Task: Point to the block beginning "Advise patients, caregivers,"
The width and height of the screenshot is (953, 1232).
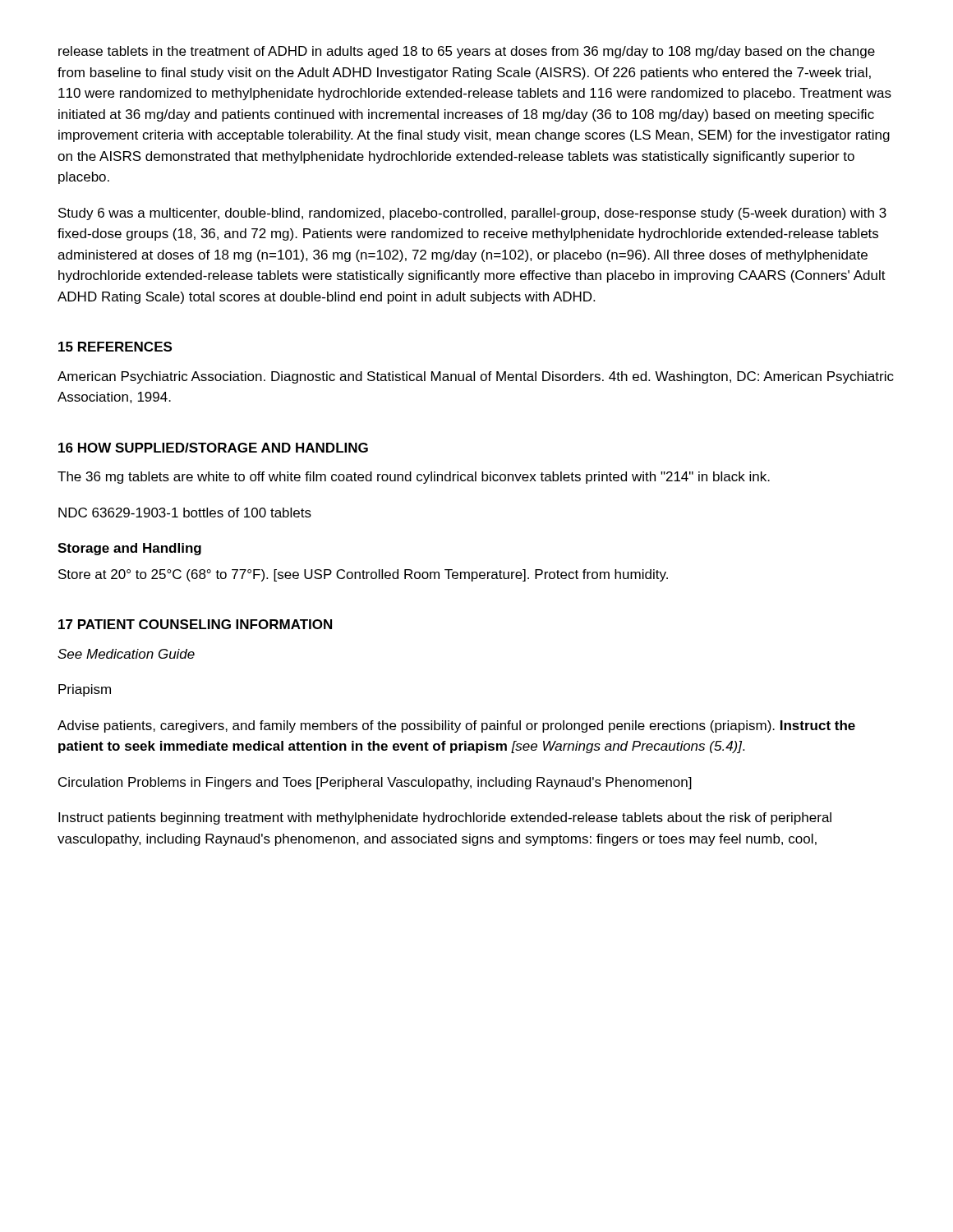Action: [x=456, y=736]
